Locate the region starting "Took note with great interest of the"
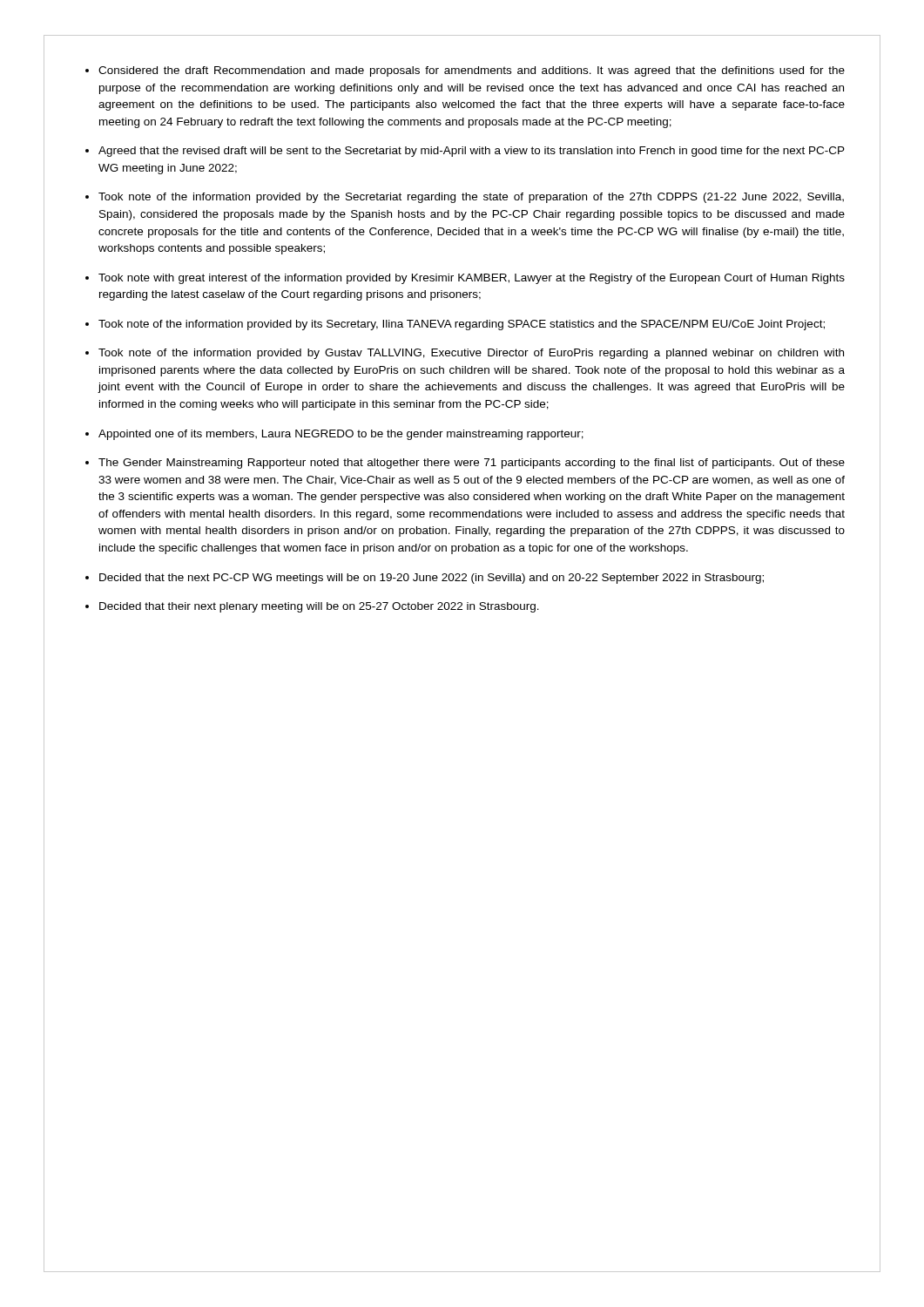This screenshot has width=924, height=1307. [472, 286]
